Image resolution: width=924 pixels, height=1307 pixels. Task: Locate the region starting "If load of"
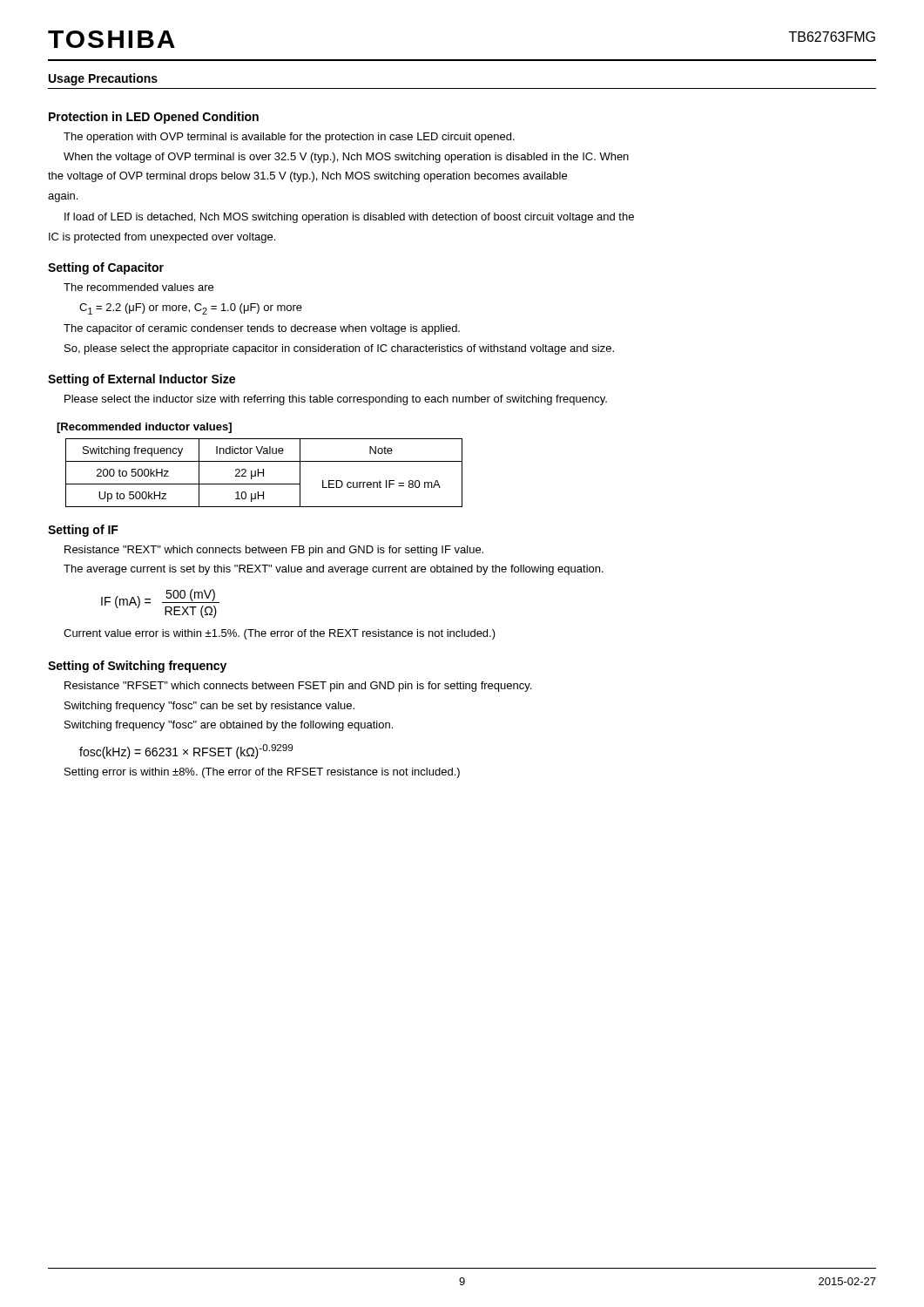[x=349, y=217]
